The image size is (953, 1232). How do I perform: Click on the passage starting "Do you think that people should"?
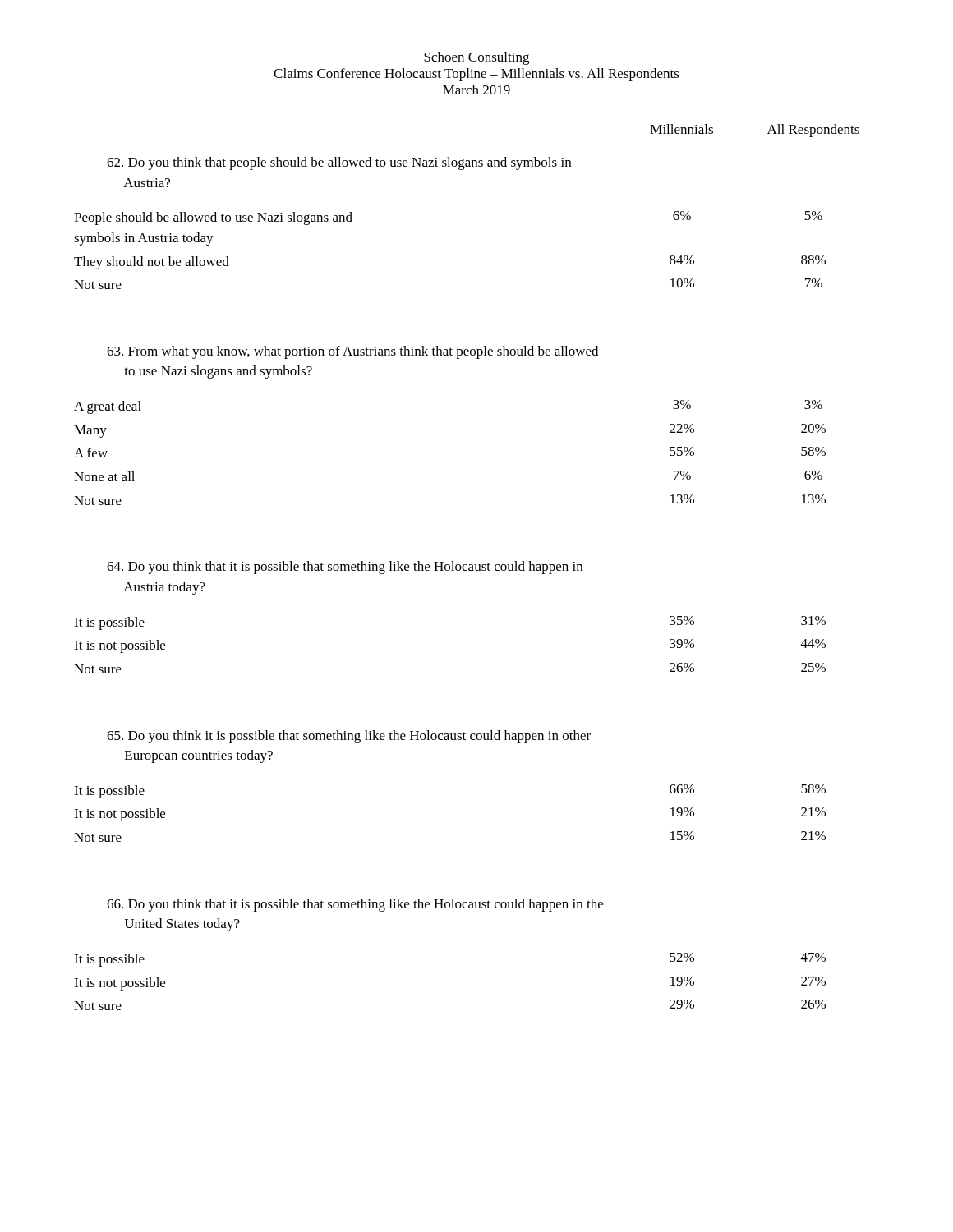click(339, 172)
